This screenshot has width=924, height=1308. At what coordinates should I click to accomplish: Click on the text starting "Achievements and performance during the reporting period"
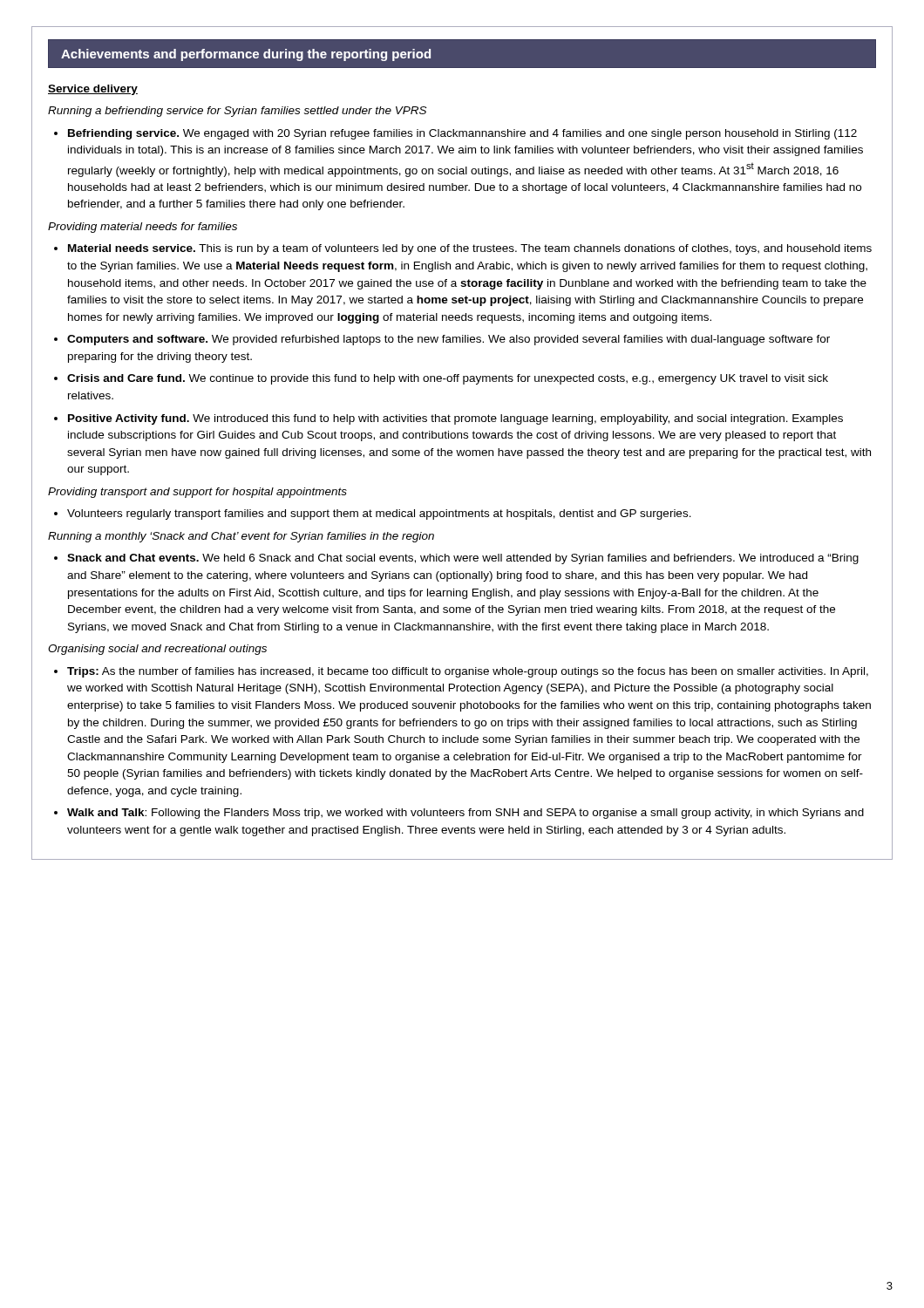246,55
